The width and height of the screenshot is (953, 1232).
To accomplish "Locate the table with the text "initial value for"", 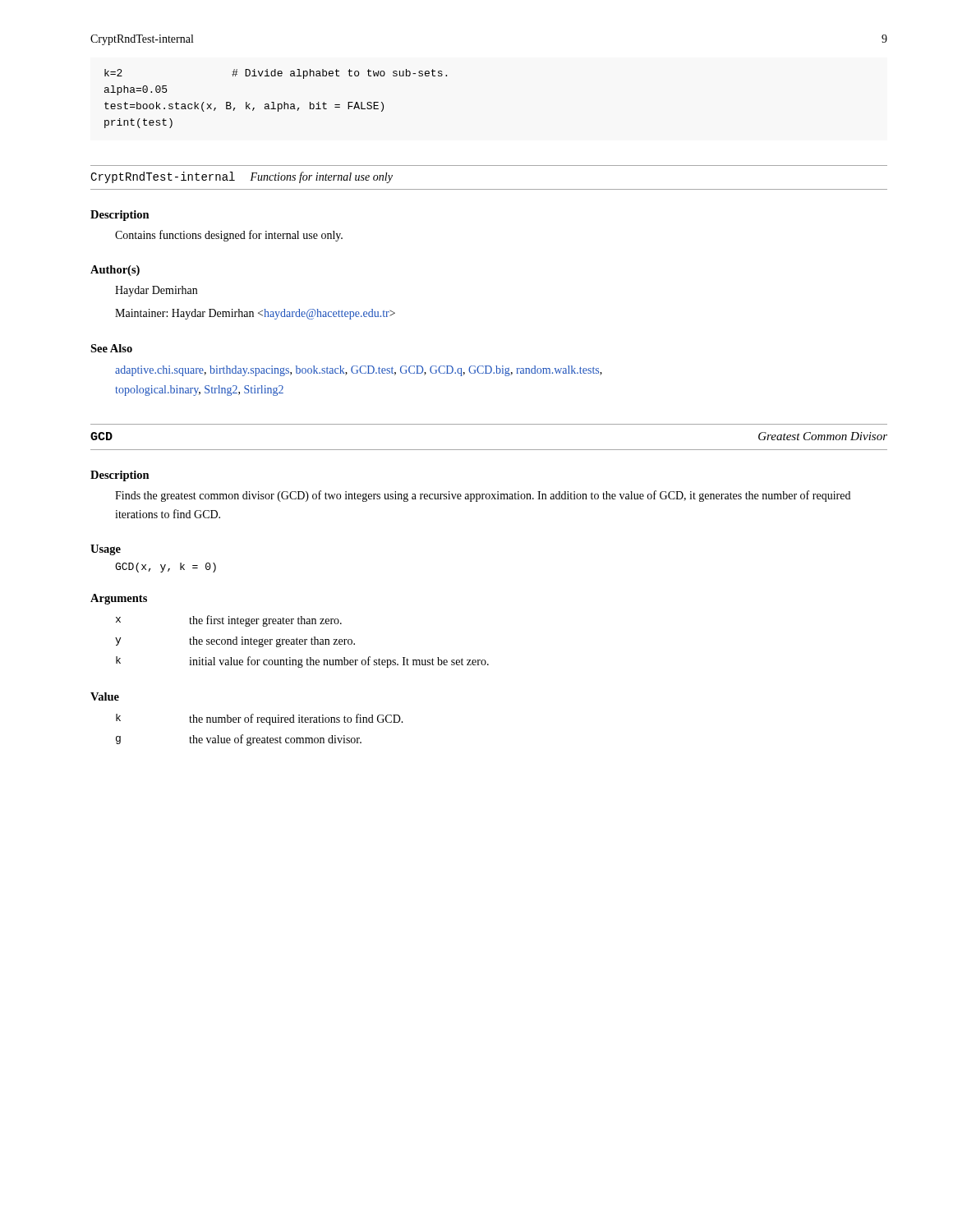I will click(489, 641).
